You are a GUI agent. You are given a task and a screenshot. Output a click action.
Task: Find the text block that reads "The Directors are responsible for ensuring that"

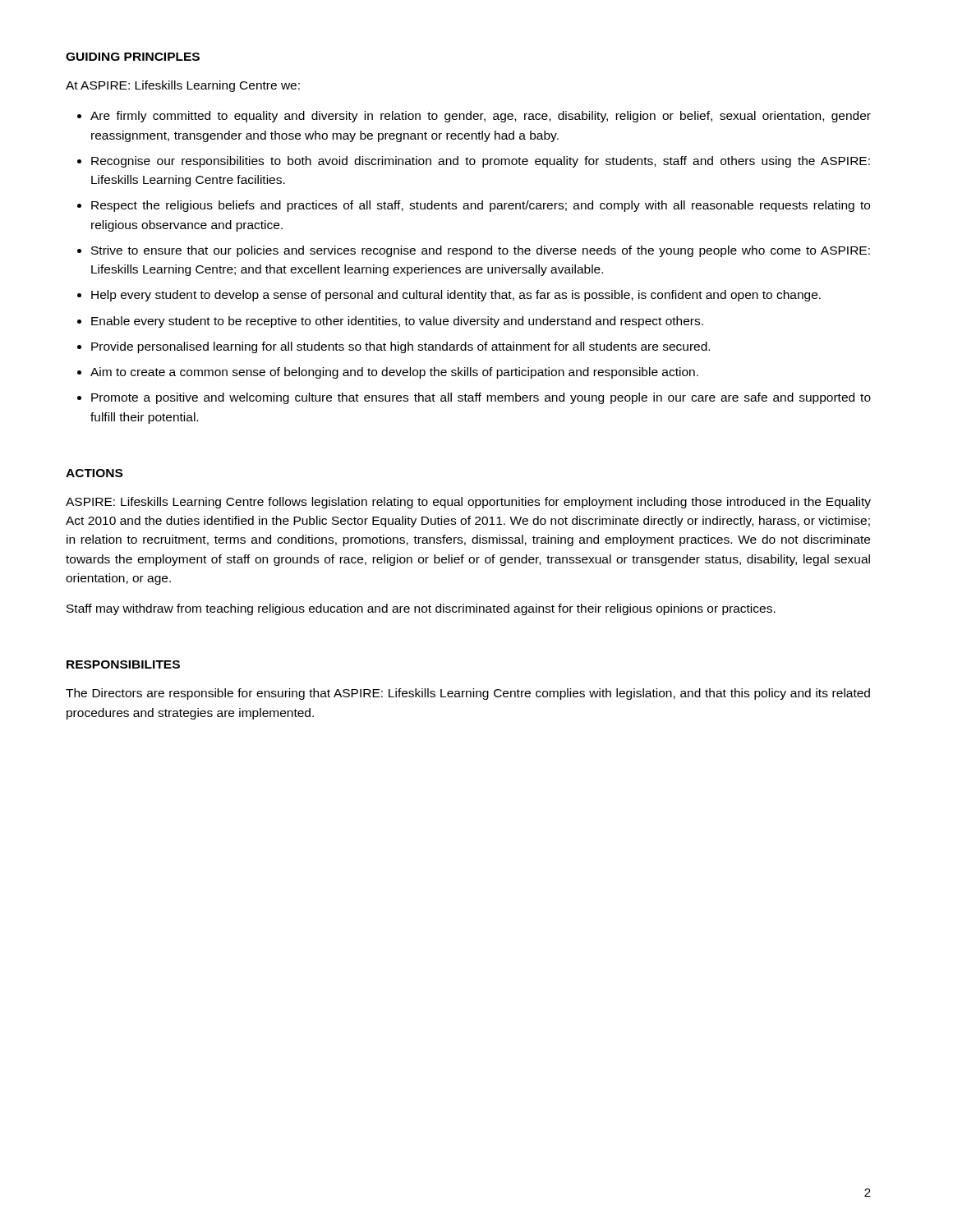coord(468,703)
